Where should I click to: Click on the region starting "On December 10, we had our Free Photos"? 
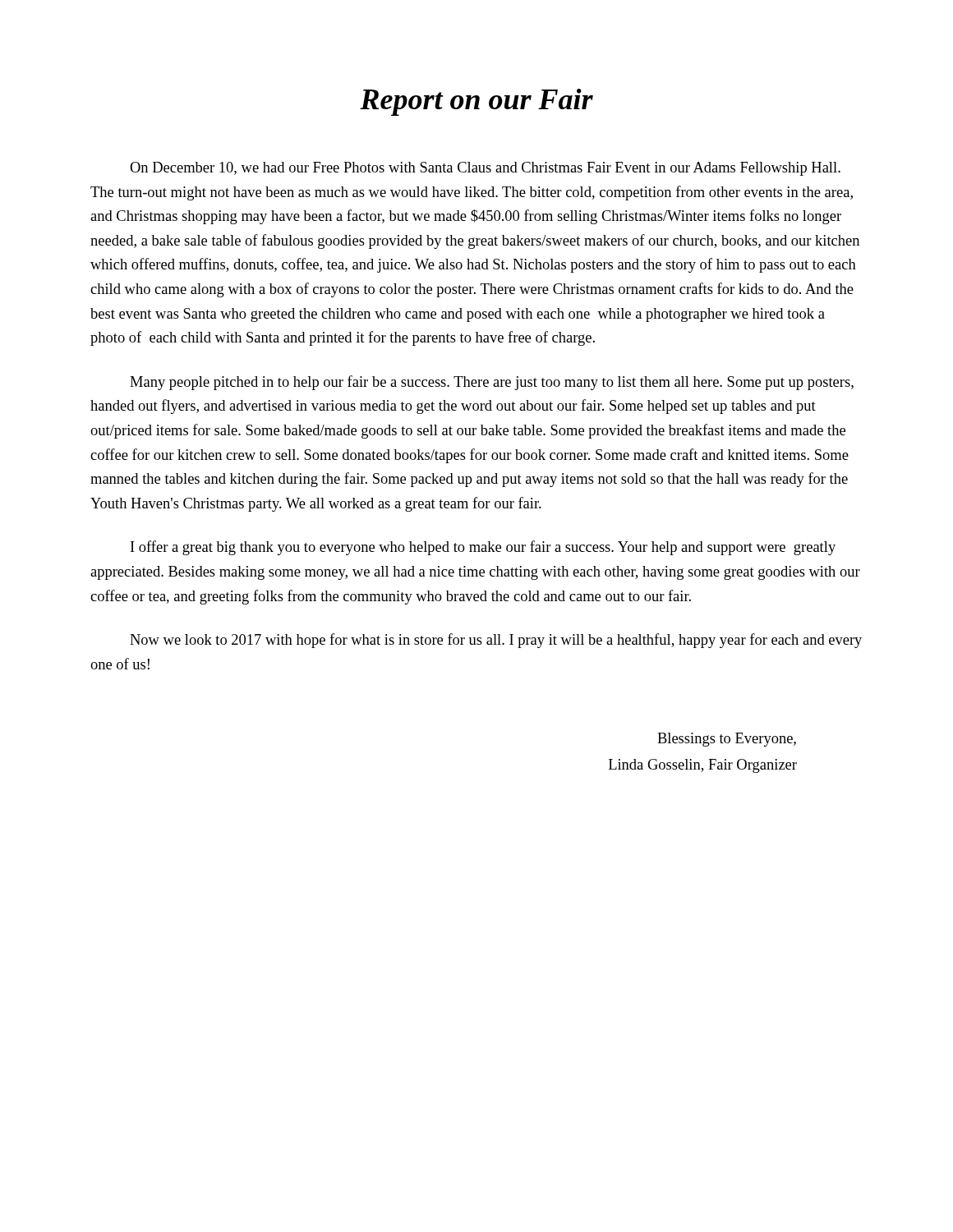[x=476, y=253]
